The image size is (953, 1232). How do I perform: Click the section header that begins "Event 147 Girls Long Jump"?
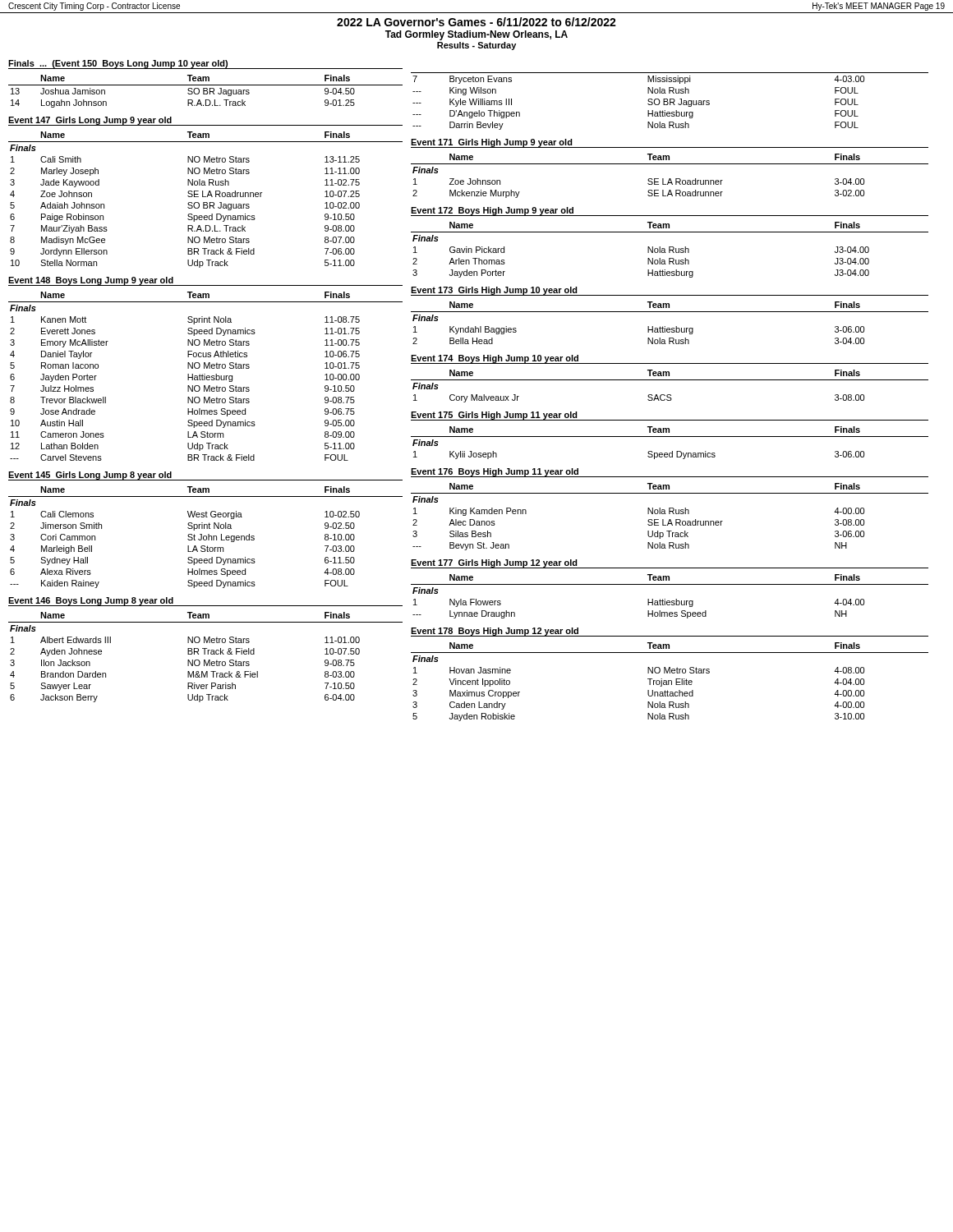(90, 120)
